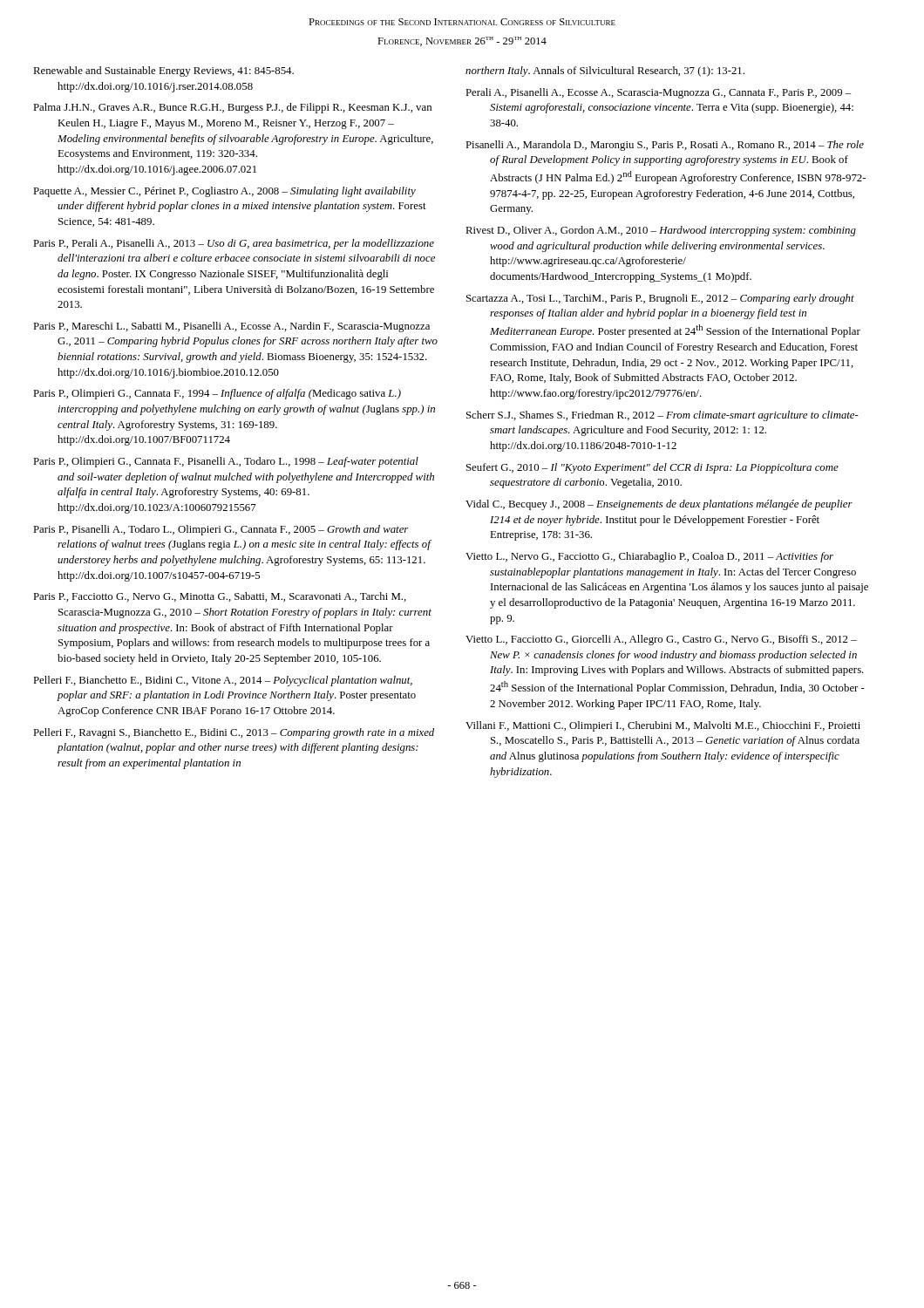
Task: Locate the text starting "Pisanelli A., Marandola D., Marongiu"
Action: (x=666, y=177)
